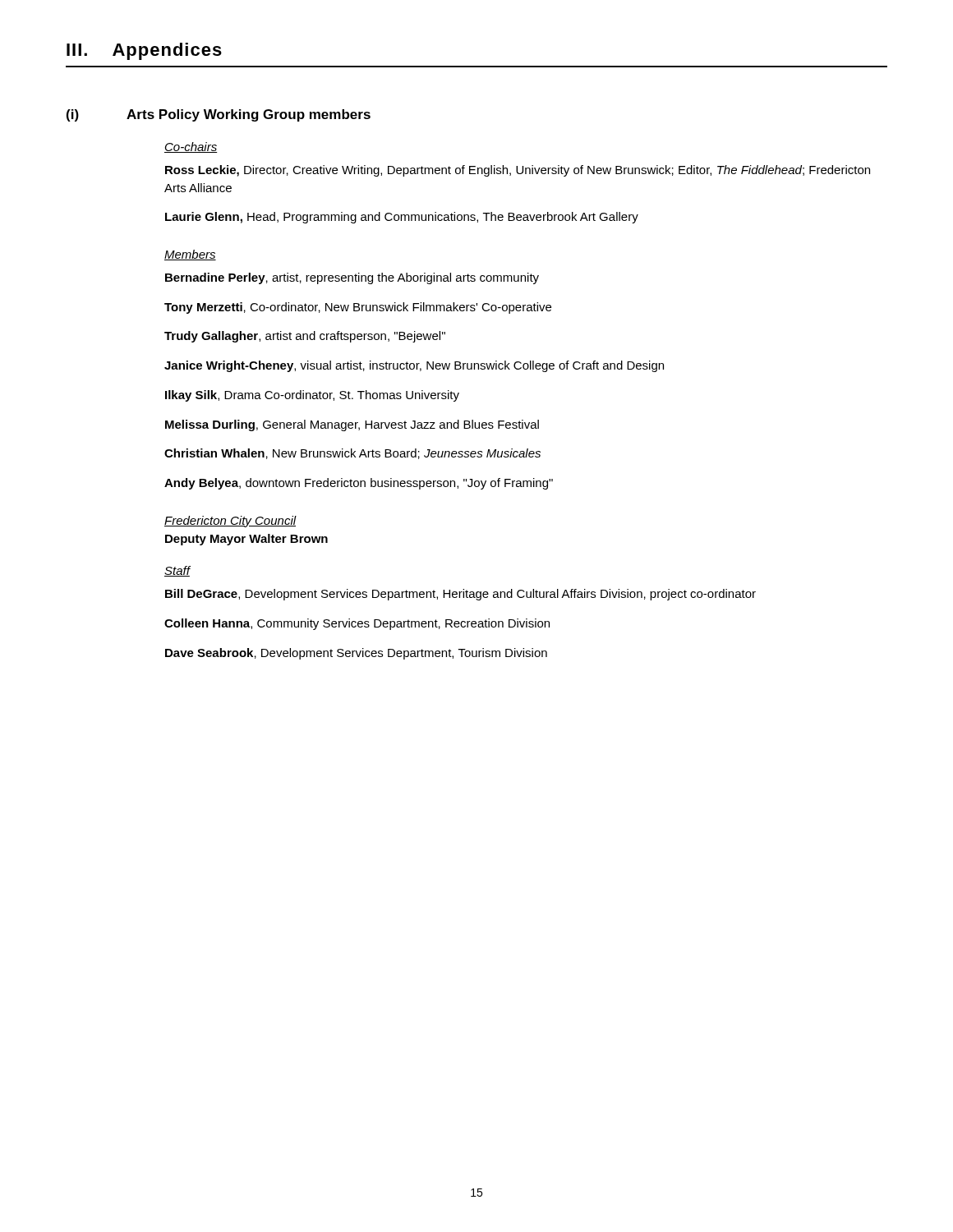Click on the passage starting "Ilkay Silk, Drama Co-ordinator, St."

click(312, 394)
